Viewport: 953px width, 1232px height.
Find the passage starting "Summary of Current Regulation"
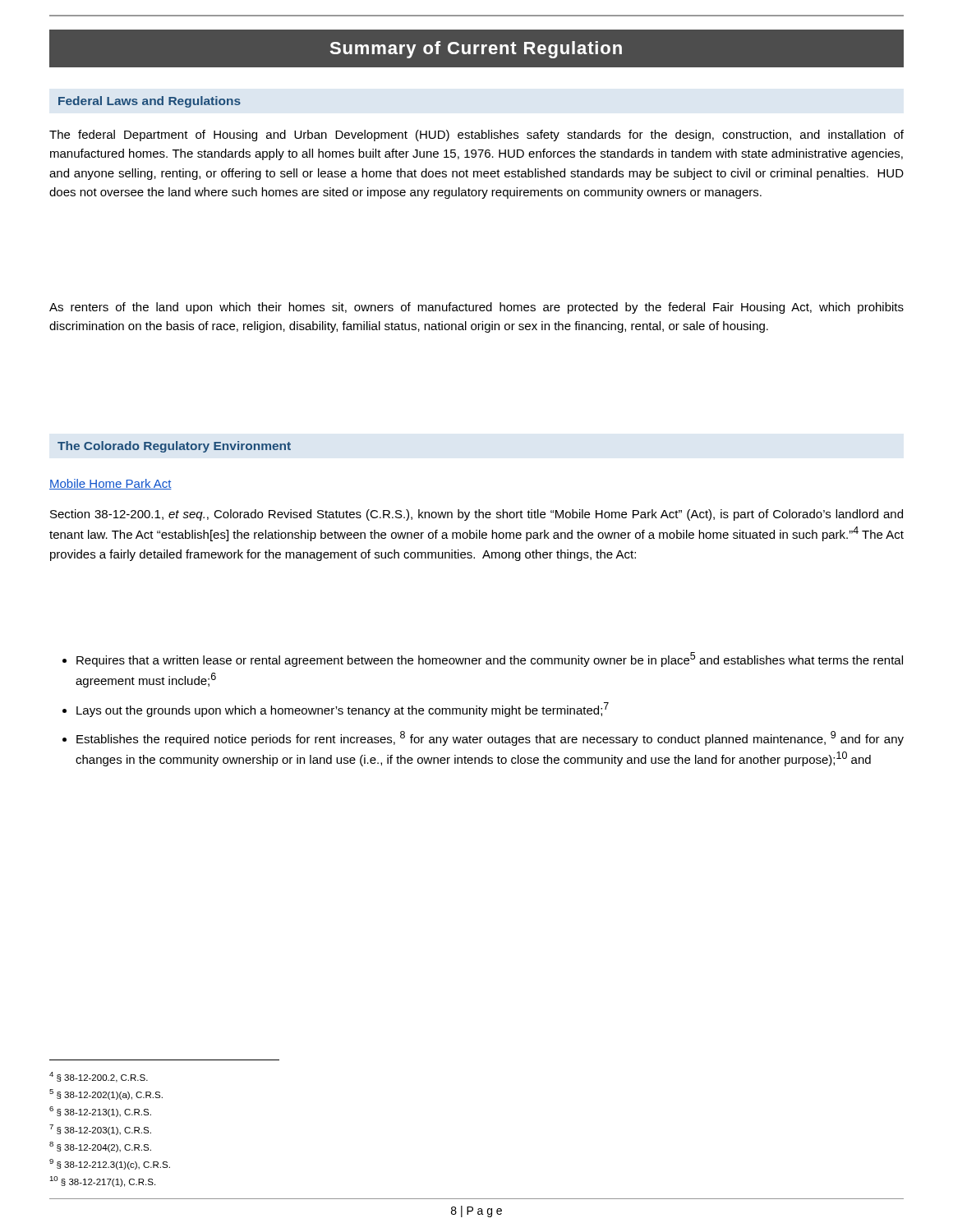click(x=476, y=48)
